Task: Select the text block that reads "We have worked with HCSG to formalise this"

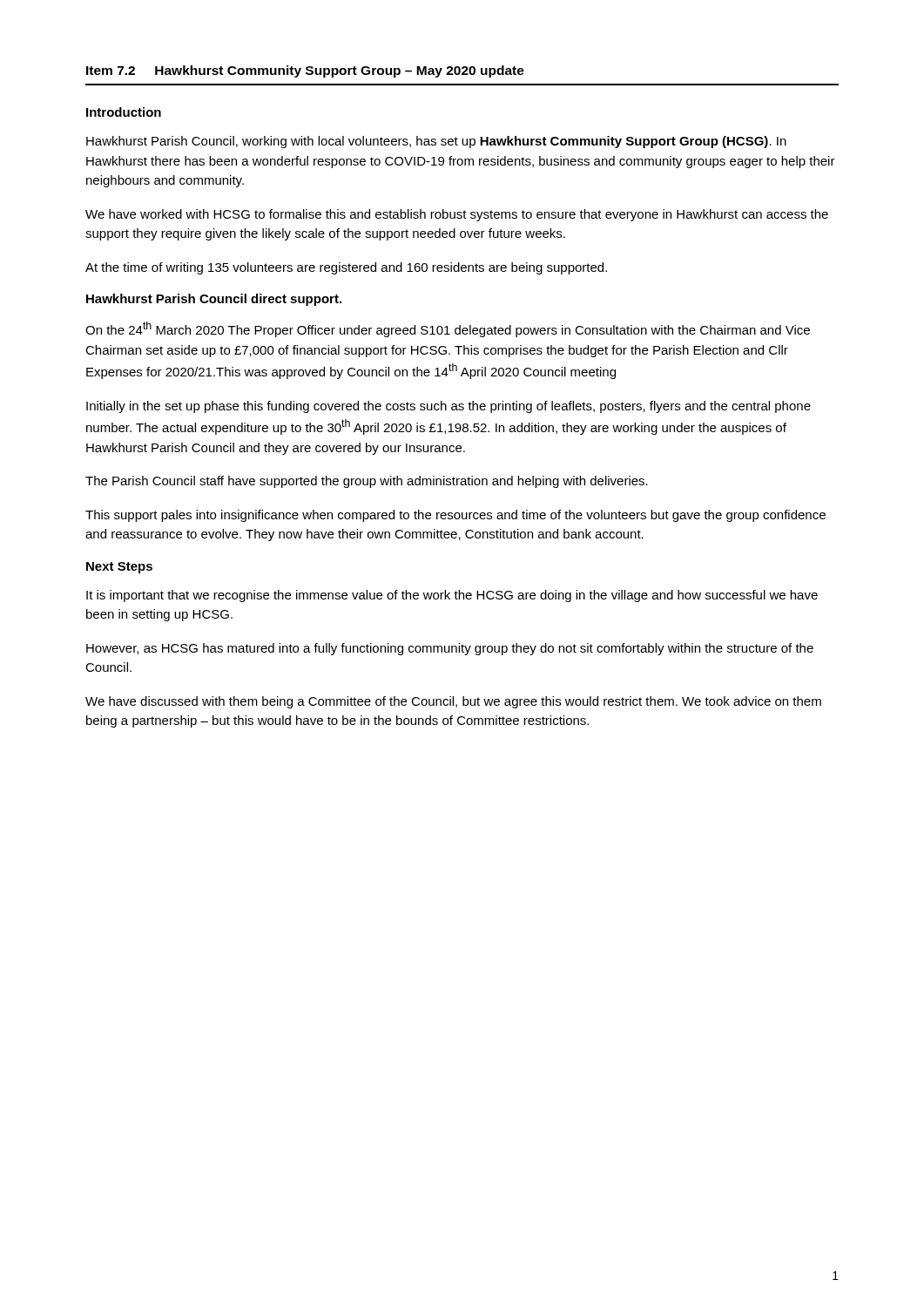Action: point(462,224)
